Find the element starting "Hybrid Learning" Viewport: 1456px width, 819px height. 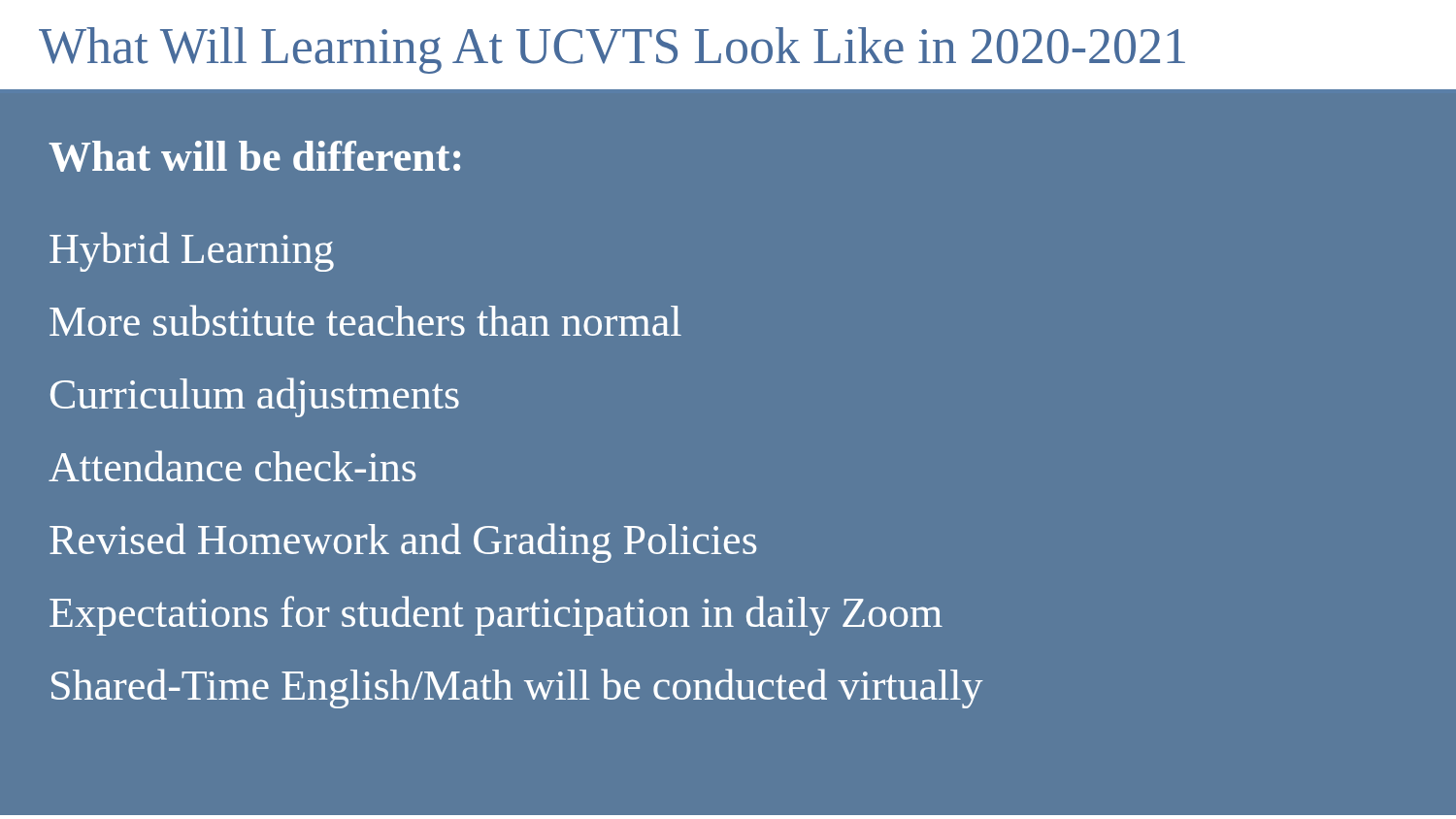(x=192, y=252)
